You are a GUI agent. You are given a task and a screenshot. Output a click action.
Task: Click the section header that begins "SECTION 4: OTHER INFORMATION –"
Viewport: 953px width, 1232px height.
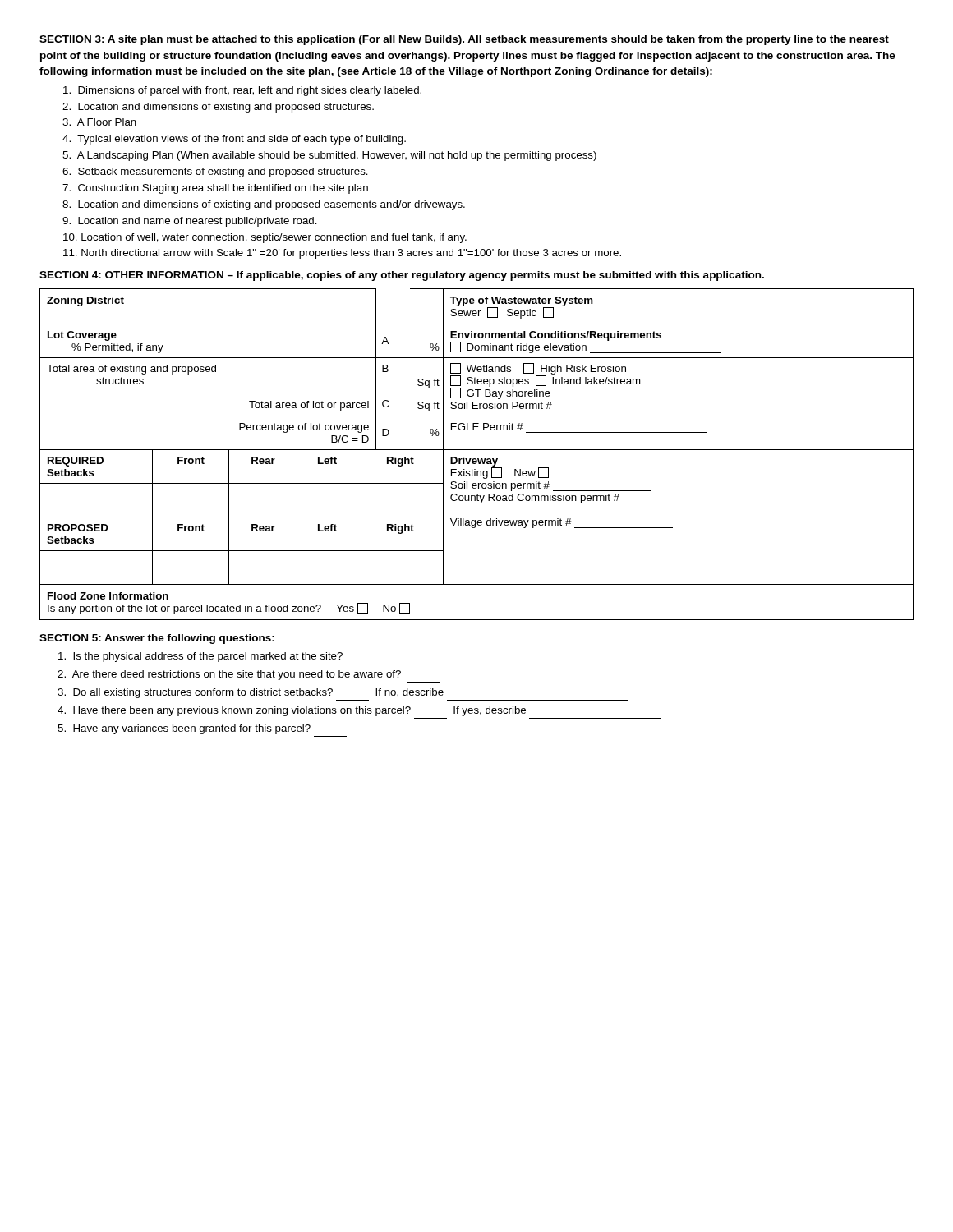click(402, 275)
